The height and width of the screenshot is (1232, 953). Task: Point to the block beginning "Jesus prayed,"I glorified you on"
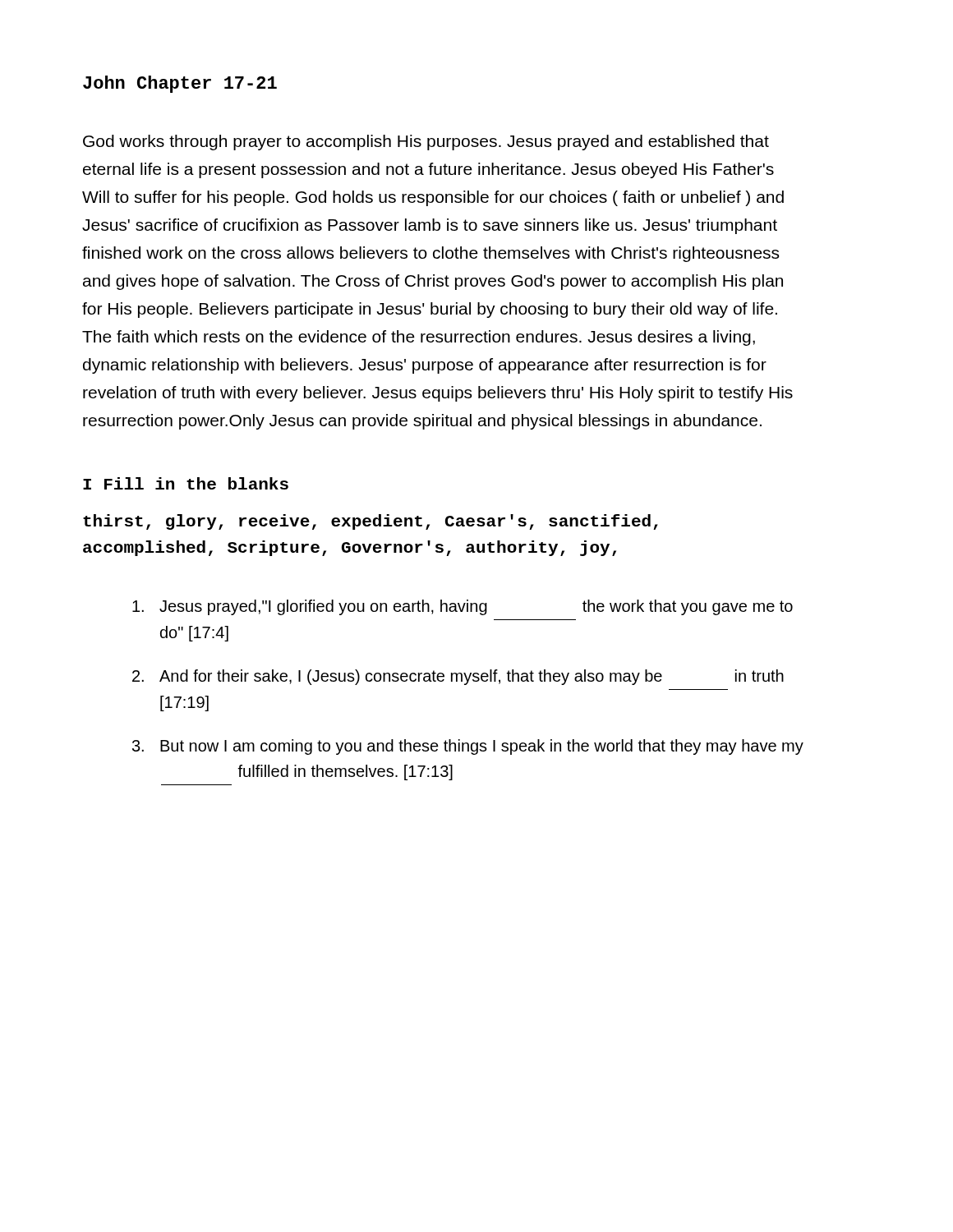pos(468,620)
